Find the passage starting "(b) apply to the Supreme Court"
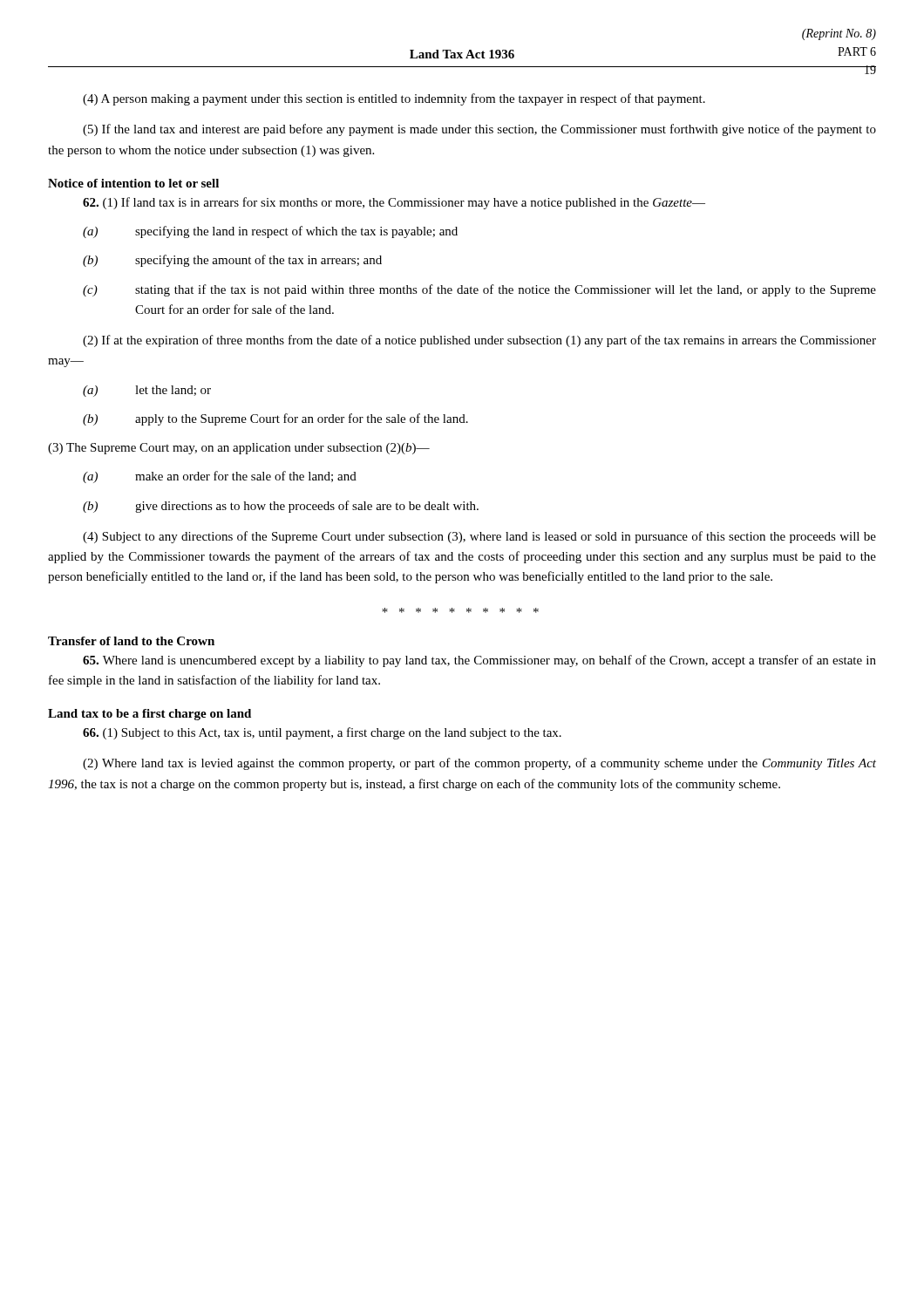Viewport: 924px width, 1308px height. point(462,419)
